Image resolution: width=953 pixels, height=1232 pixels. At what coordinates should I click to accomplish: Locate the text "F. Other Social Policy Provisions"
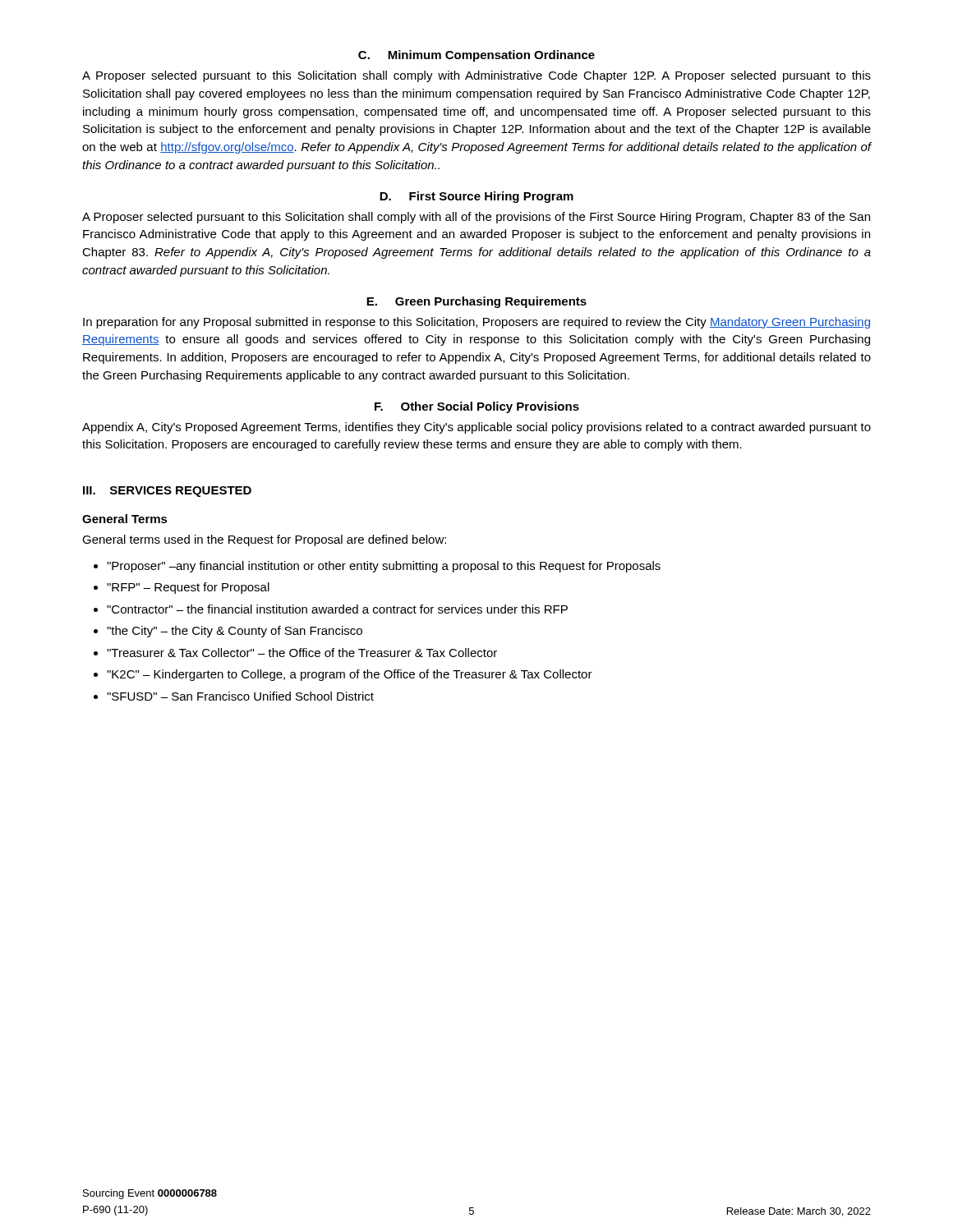(x=476, y=406)
